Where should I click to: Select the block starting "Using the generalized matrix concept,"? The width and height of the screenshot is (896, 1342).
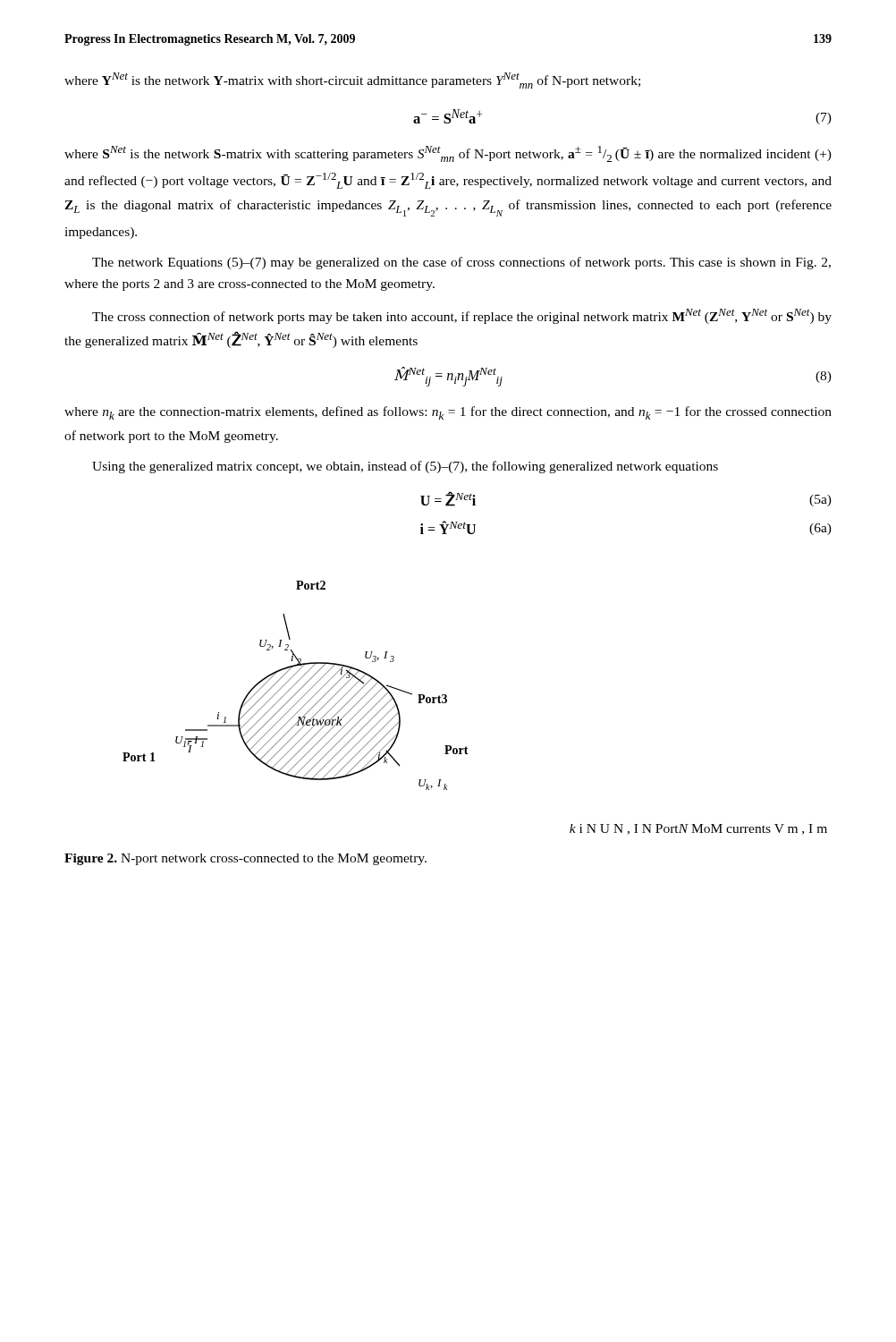405,465
